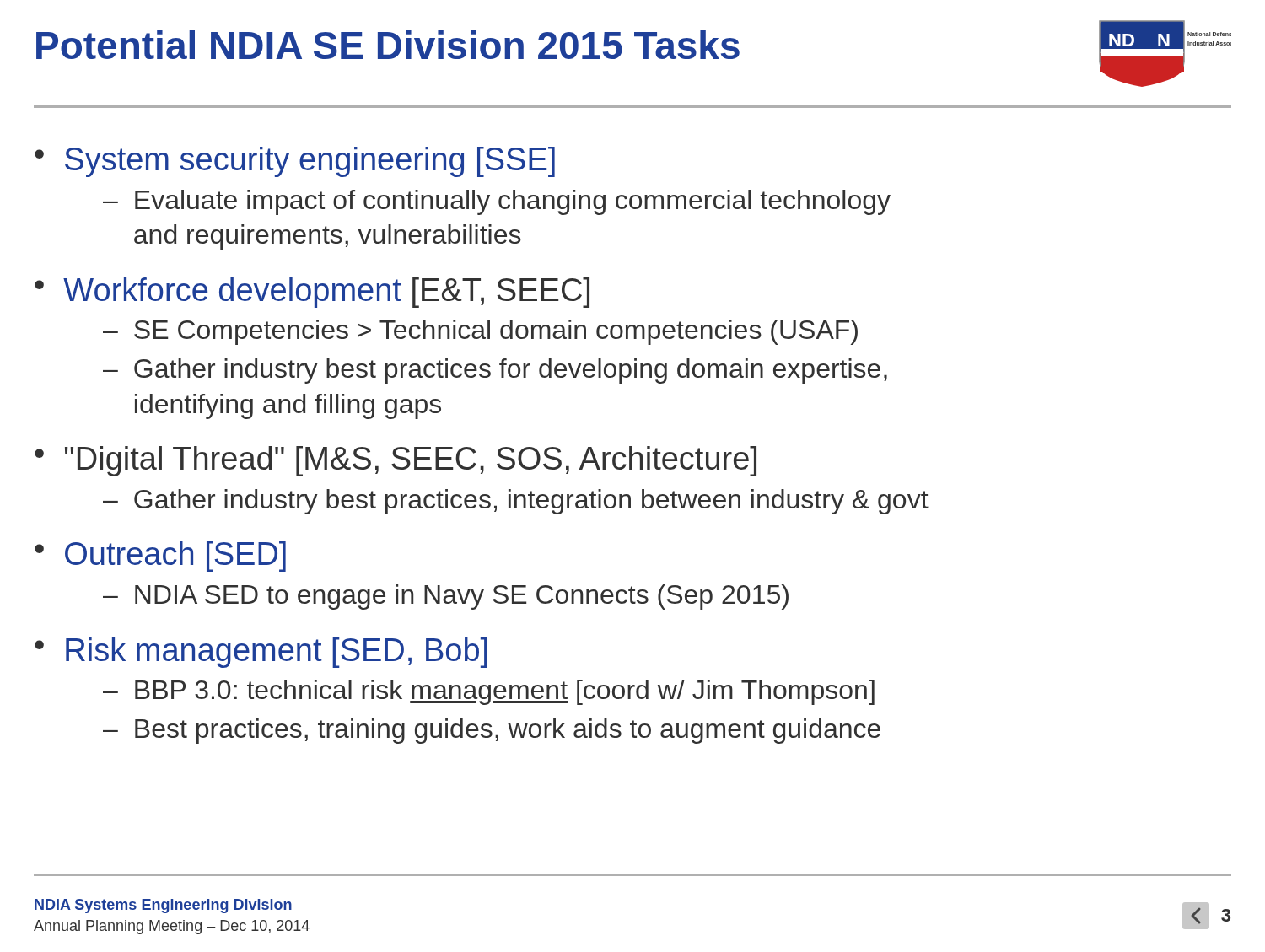Click on the passage starting "• Workforce development [E&T, SEEC]"
Image resolution: width=1265 pixels, height=952 pixels.
tap(313, 291)
